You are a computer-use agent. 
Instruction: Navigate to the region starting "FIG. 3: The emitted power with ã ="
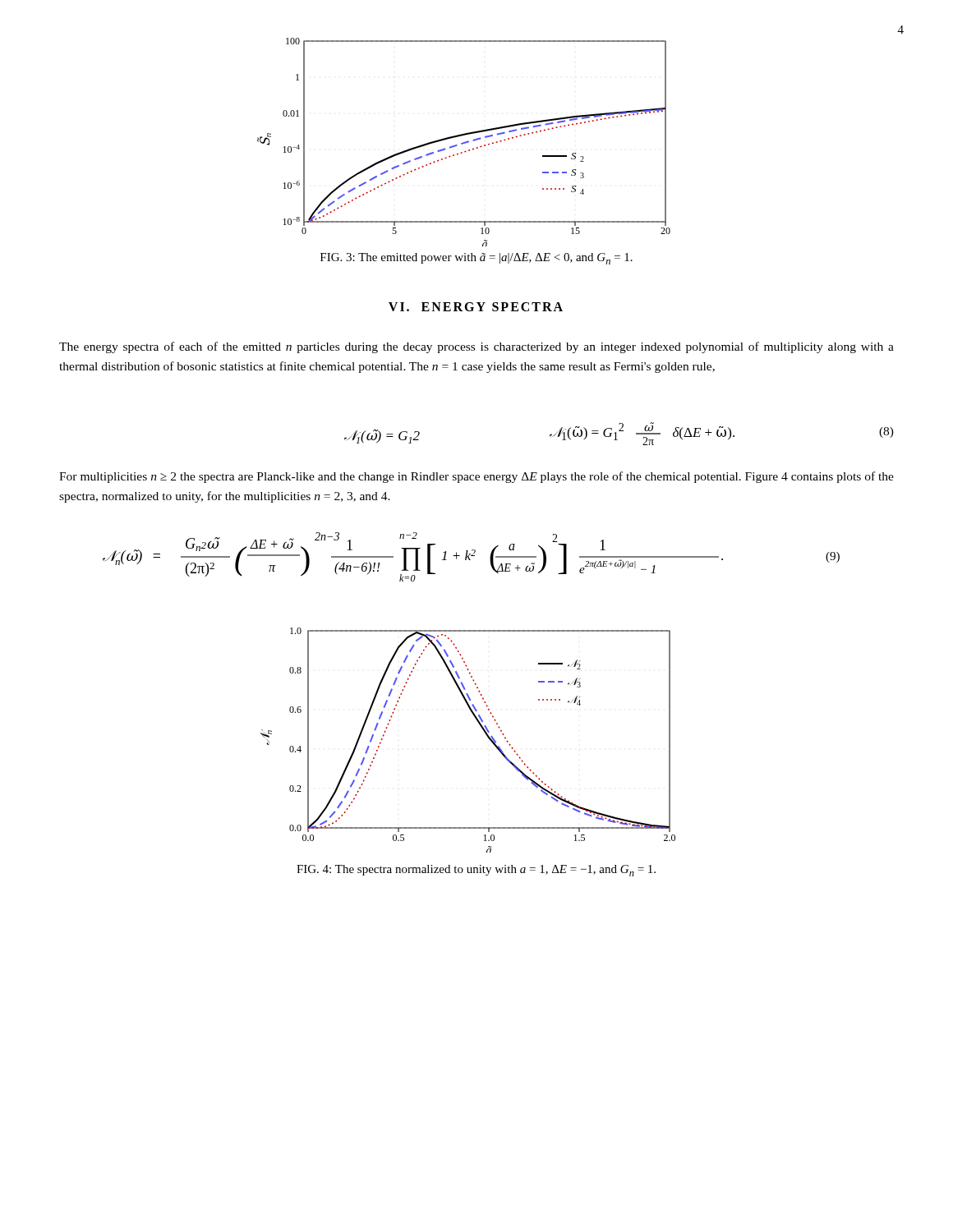(476, 259)
